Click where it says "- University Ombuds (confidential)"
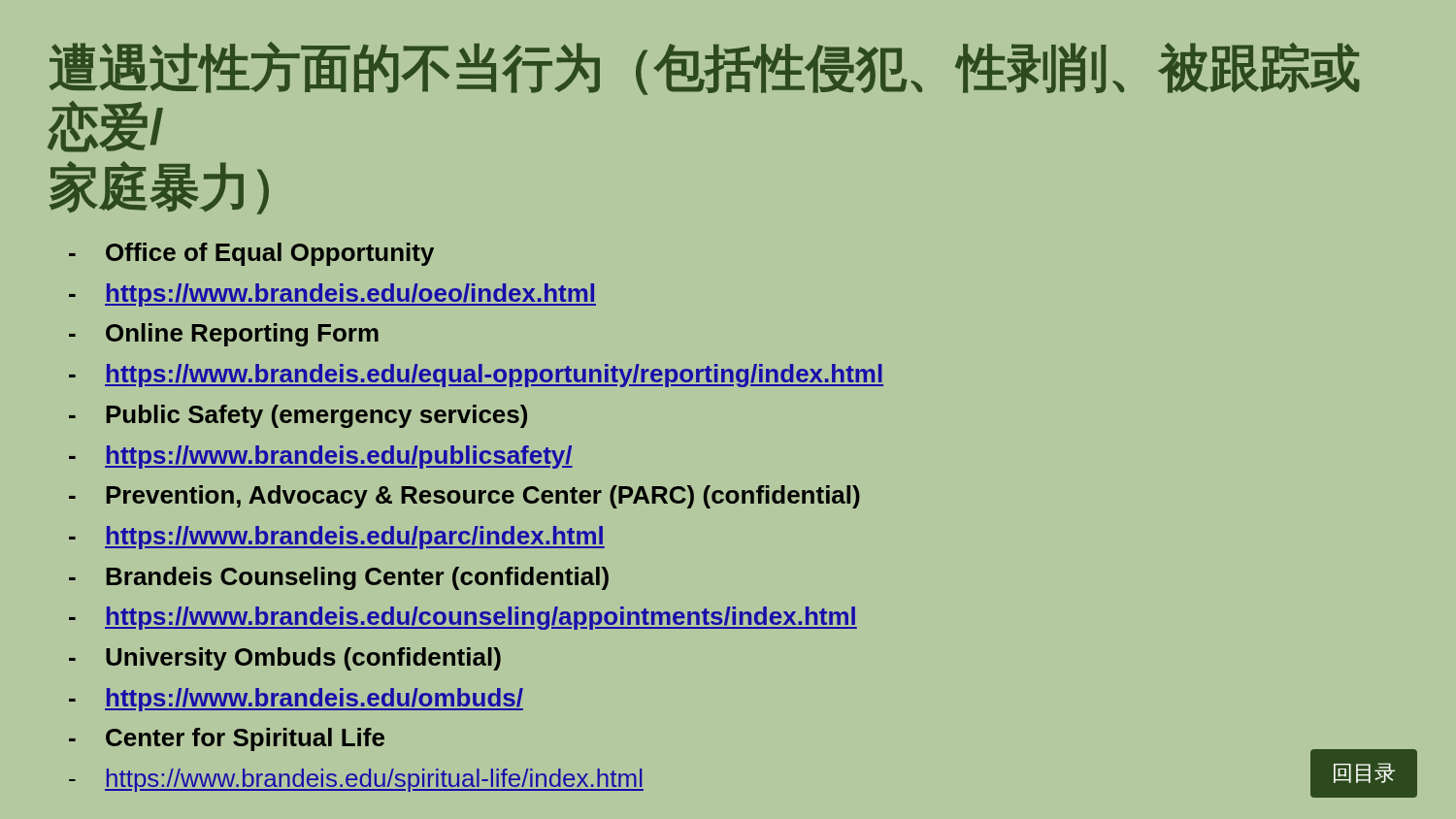The image size is (1456, 819). tap(285, 659)
